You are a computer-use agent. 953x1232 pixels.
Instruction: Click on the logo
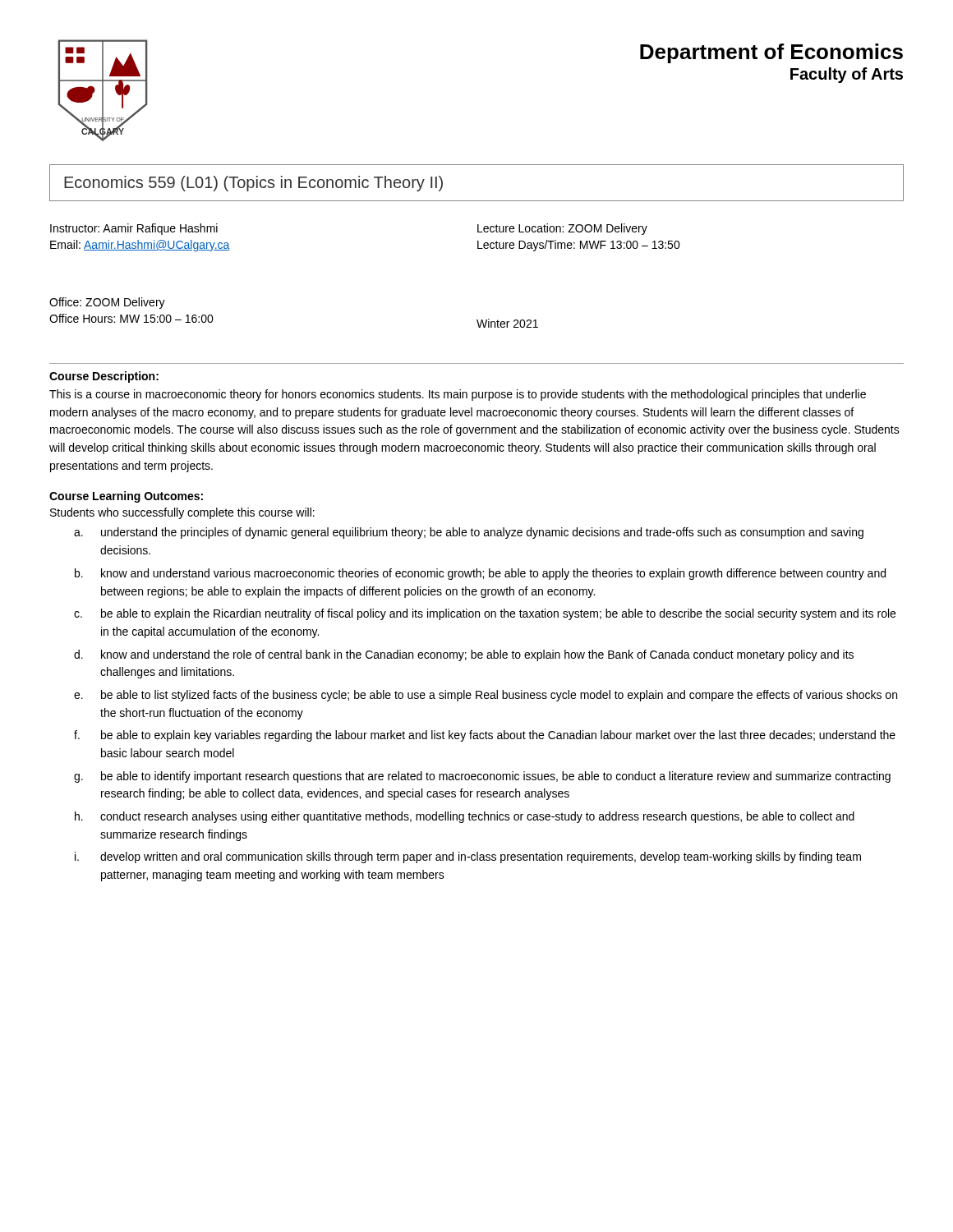pyautogui.click(x=107, y=92)
